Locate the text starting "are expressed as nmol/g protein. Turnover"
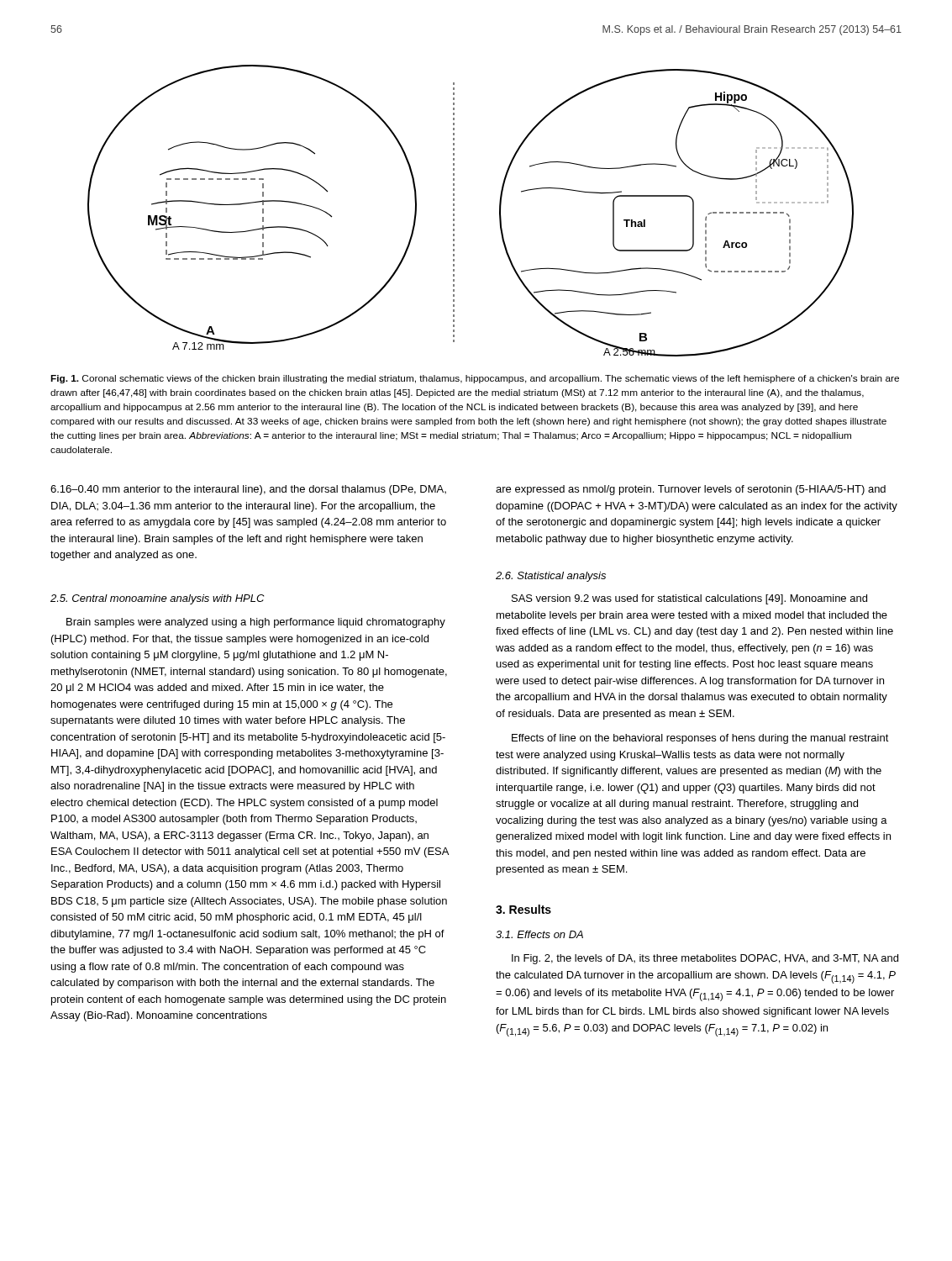Screen dimensions: 1261x952 pyautogui.click(x=697, y=514)
